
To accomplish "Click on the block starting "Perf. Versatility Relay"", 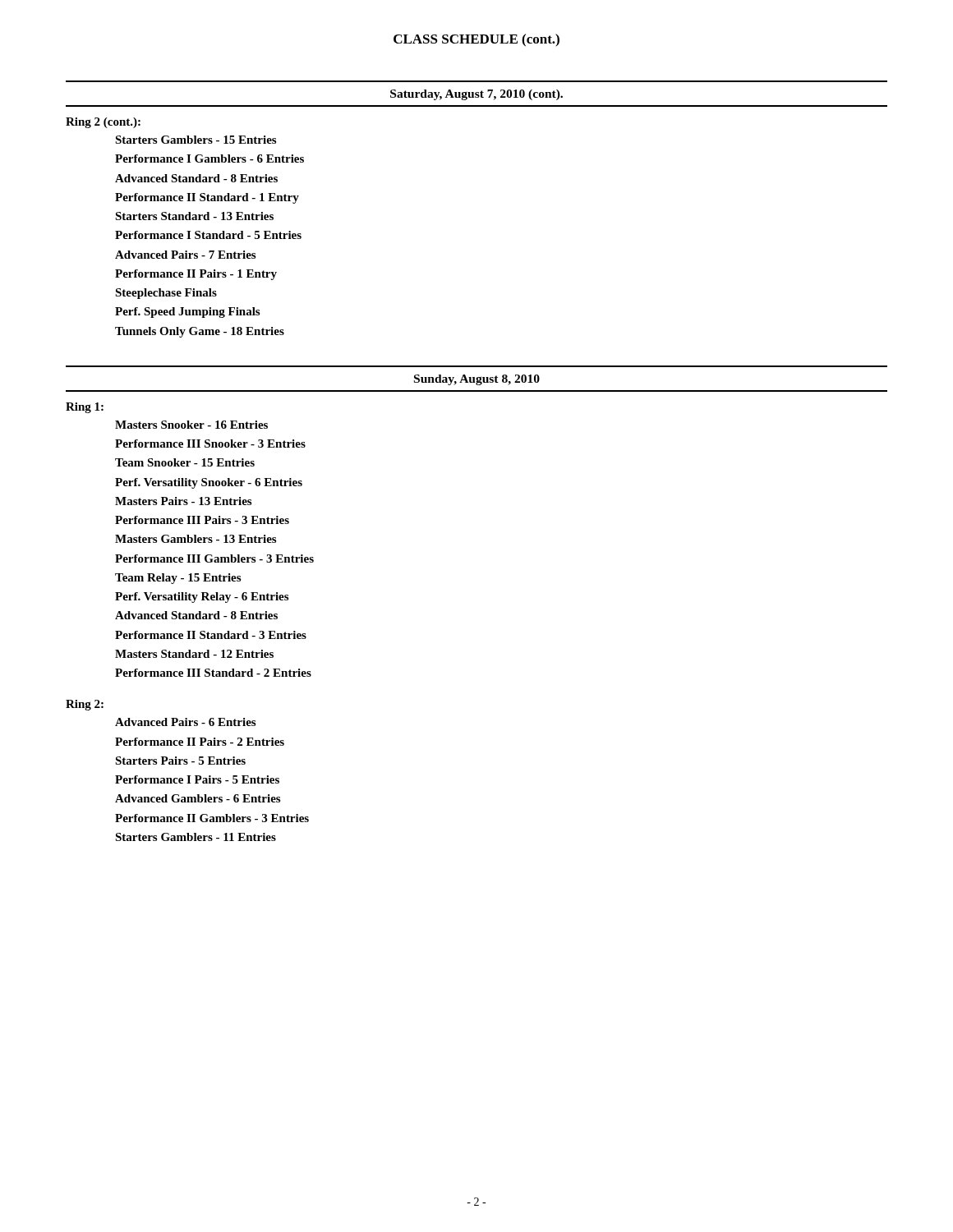I will point(202,596).
